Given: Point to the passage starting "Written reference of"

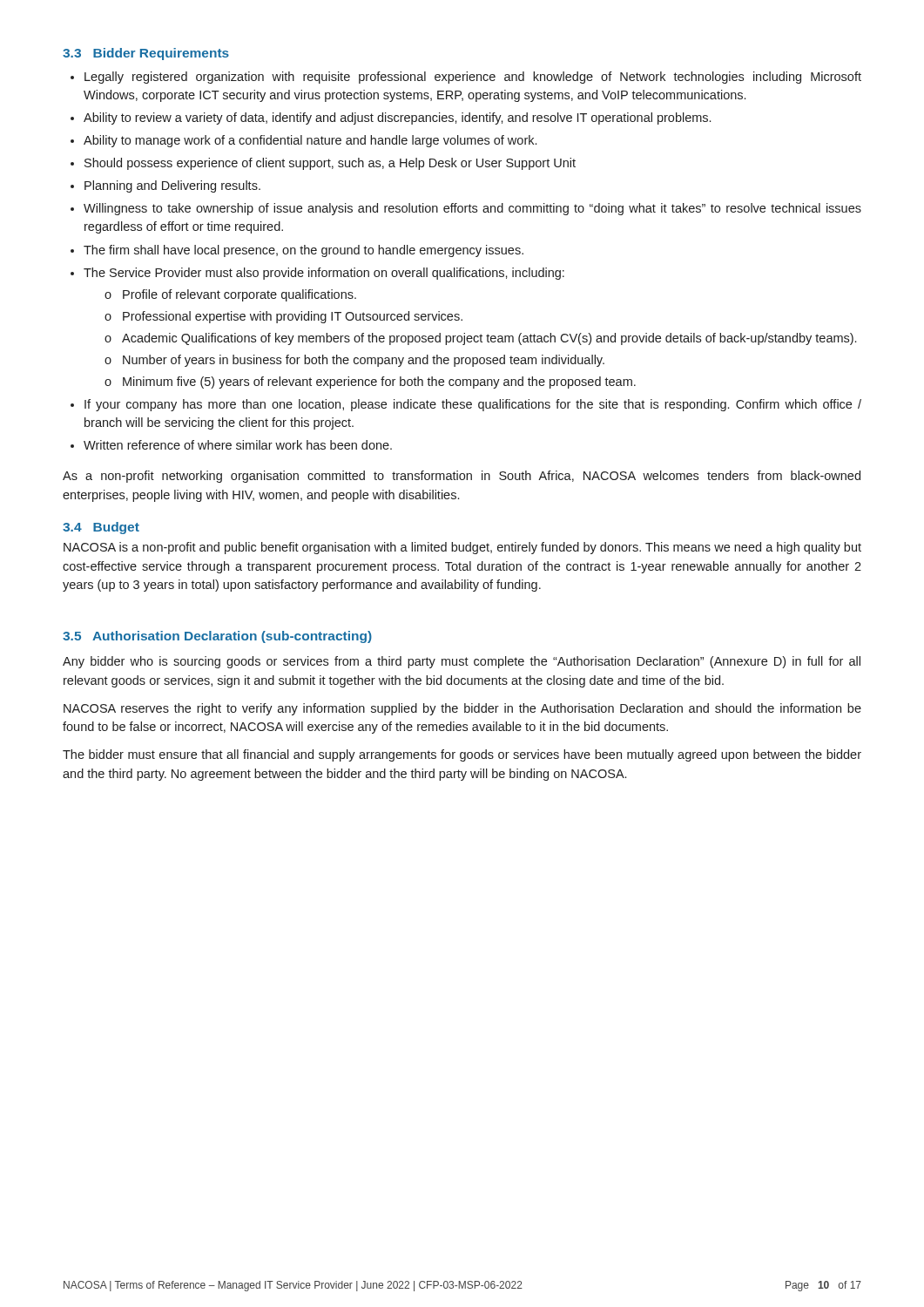Looking at the screenshot, I should pos(238,445).
